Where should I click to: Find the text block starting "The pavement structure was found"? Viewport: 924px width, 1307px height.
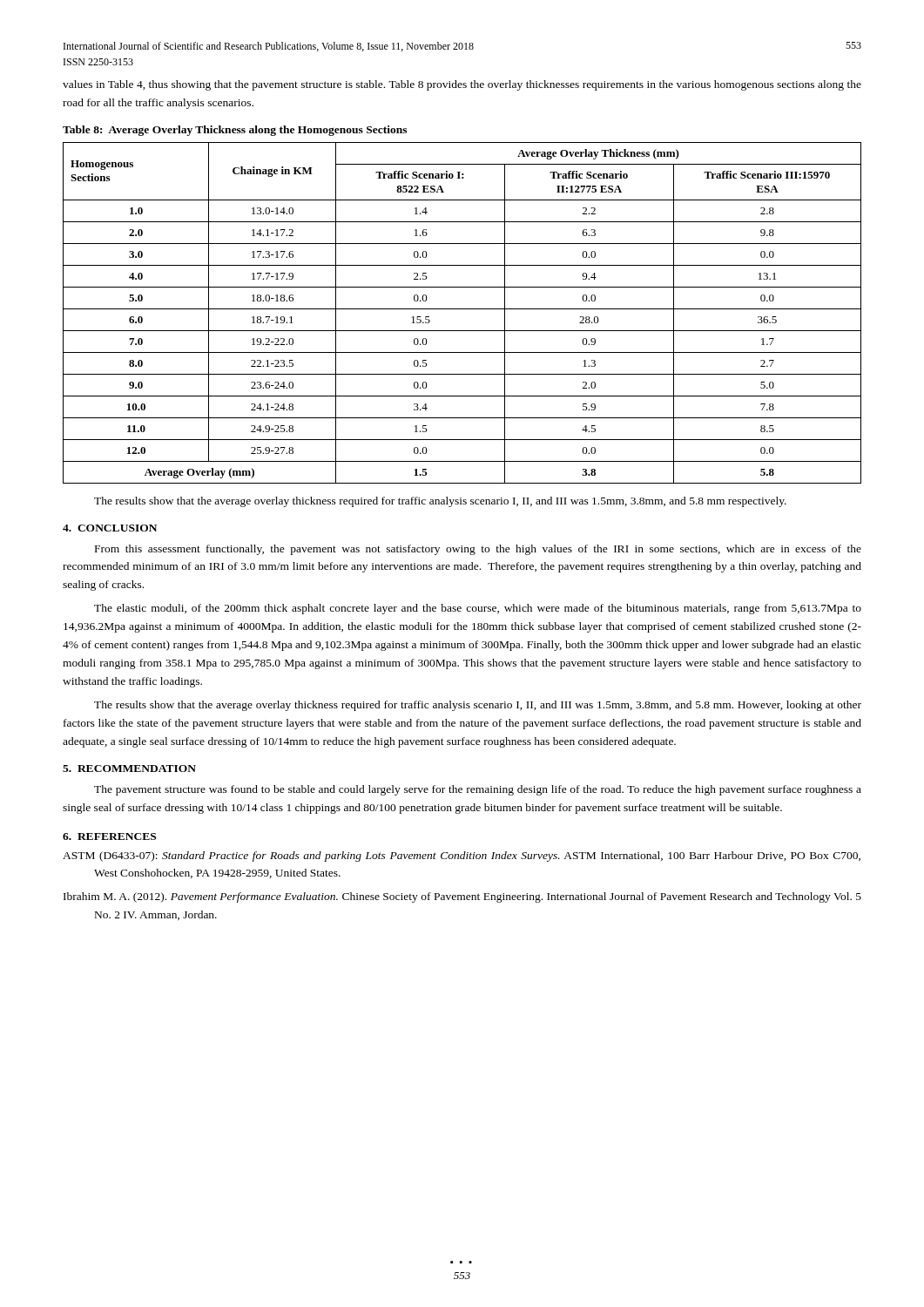(462, 798)
